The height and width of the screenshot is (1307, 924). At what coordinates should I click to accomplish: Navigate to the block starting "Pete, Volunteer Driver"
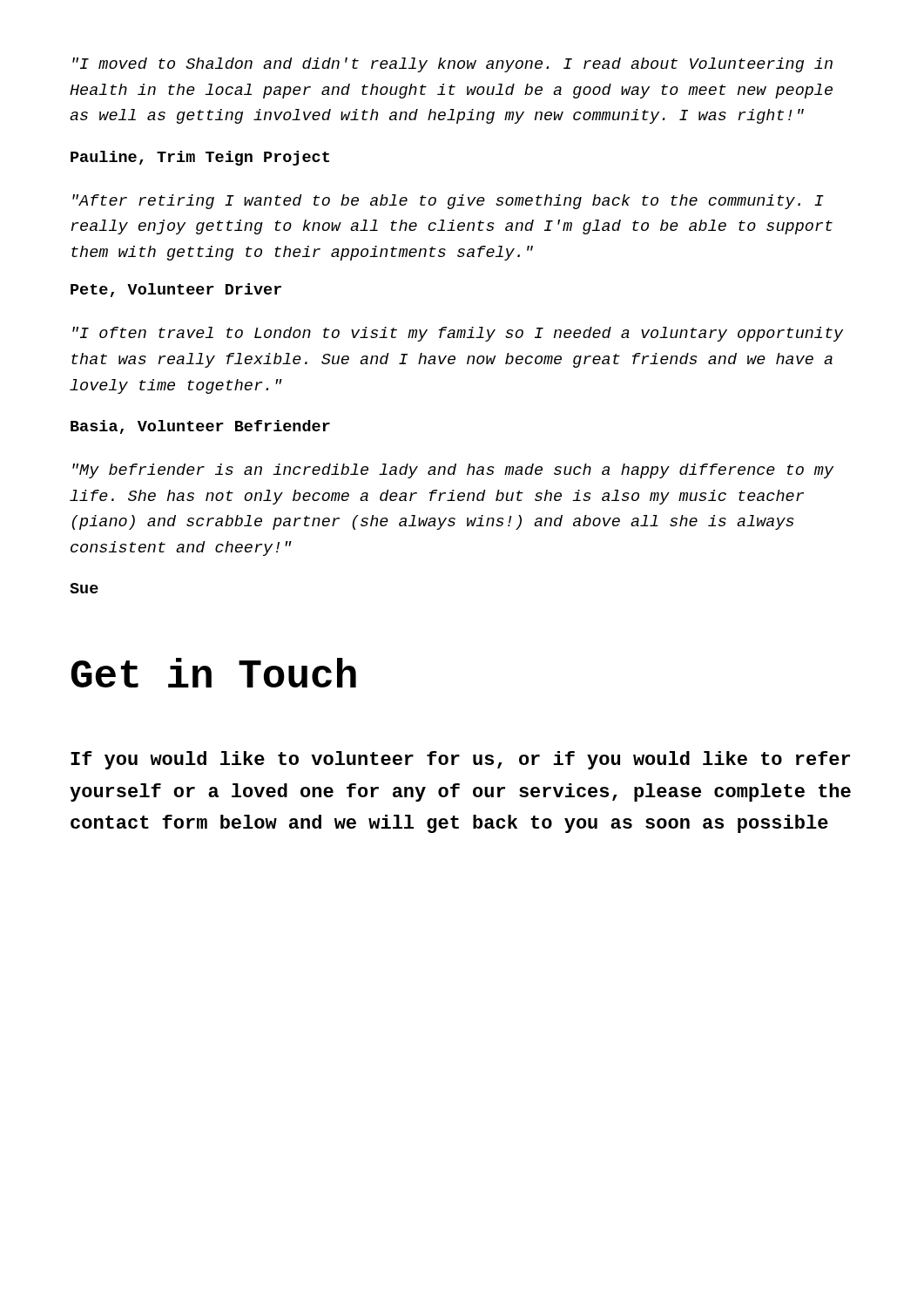click(x=176, y=290)
